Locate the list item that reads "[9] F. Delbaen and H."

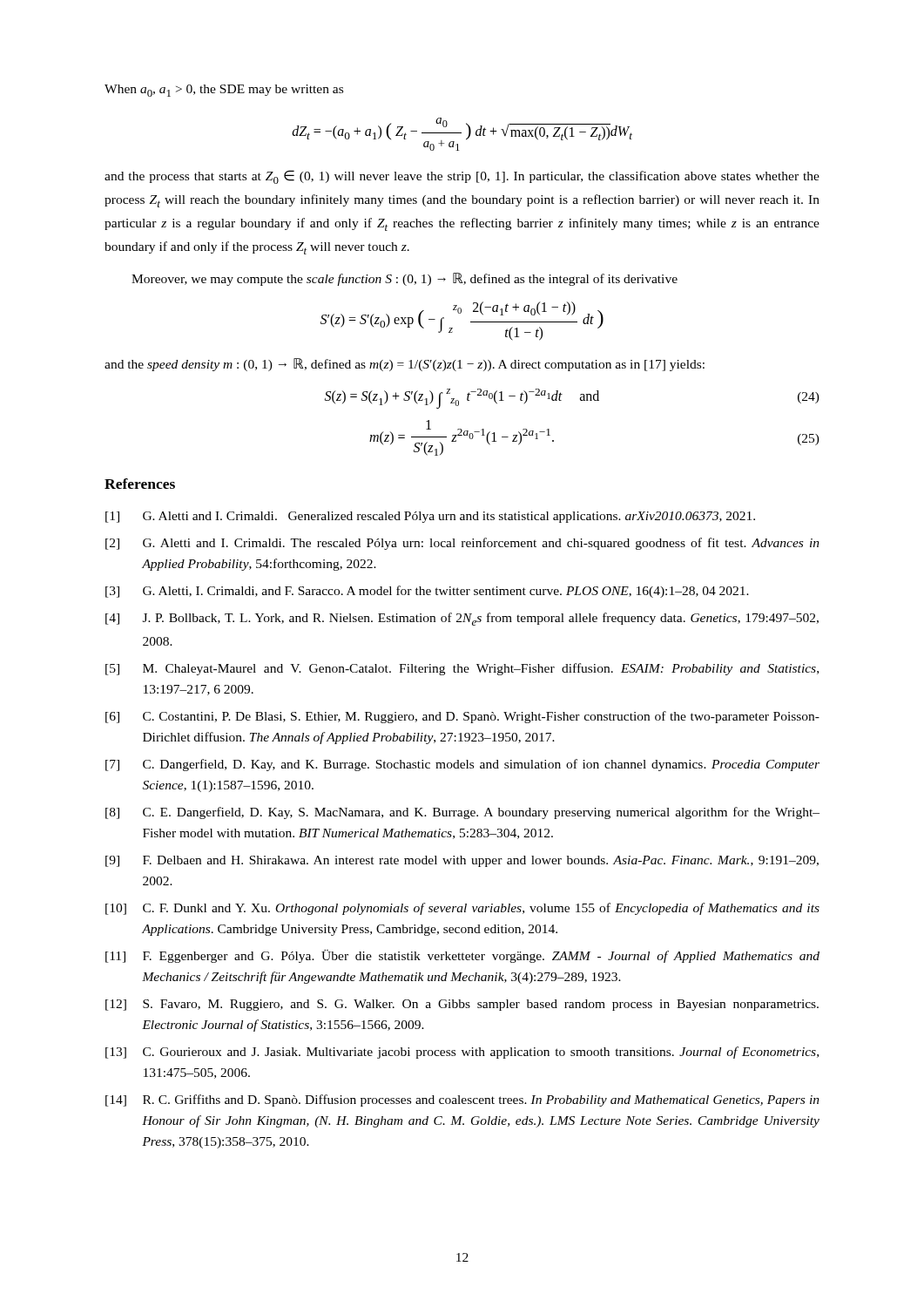(x=462, y=871)
